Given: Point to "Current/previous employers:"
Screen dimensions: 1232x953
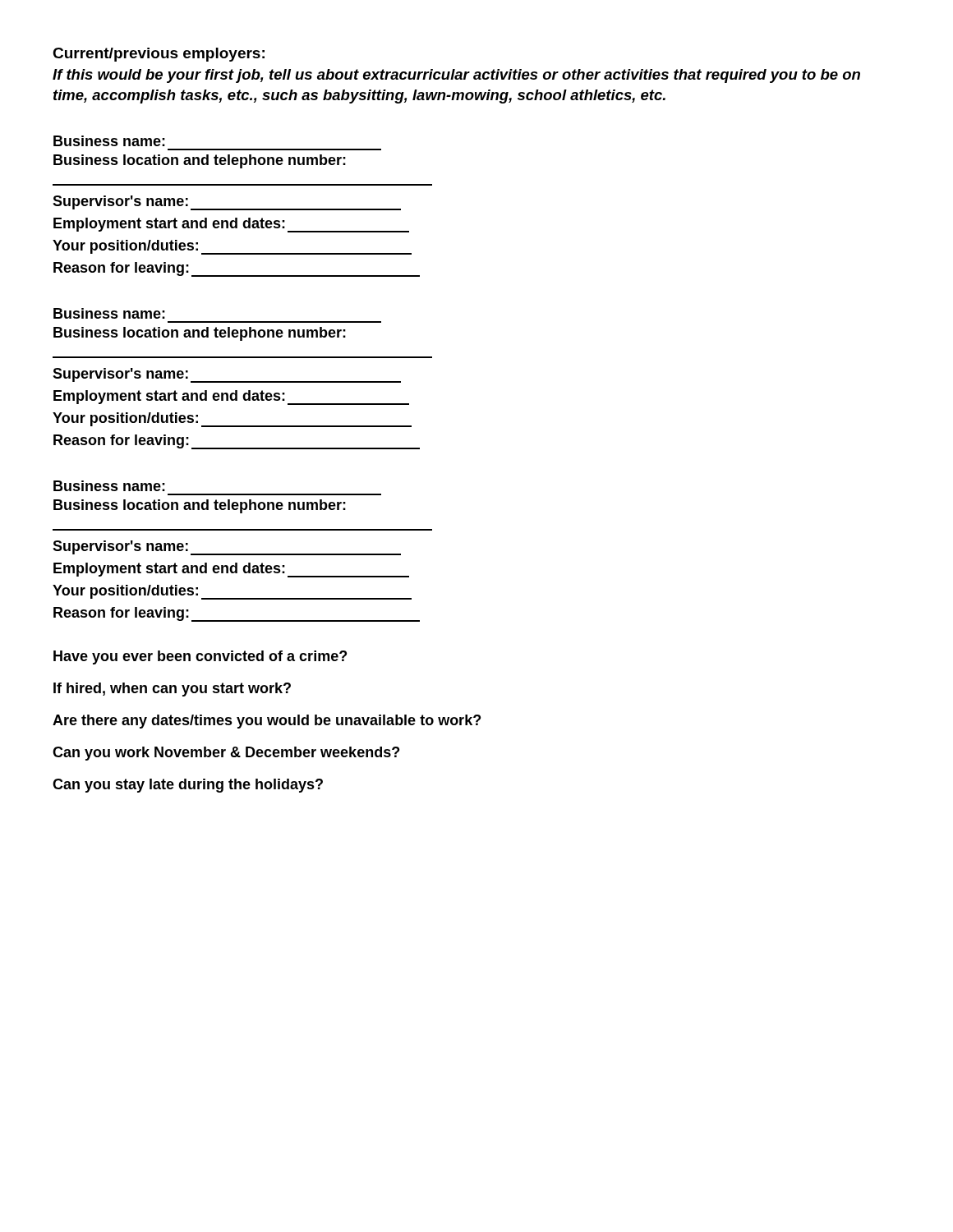Looking at the screenshot, I should point(159,53).
